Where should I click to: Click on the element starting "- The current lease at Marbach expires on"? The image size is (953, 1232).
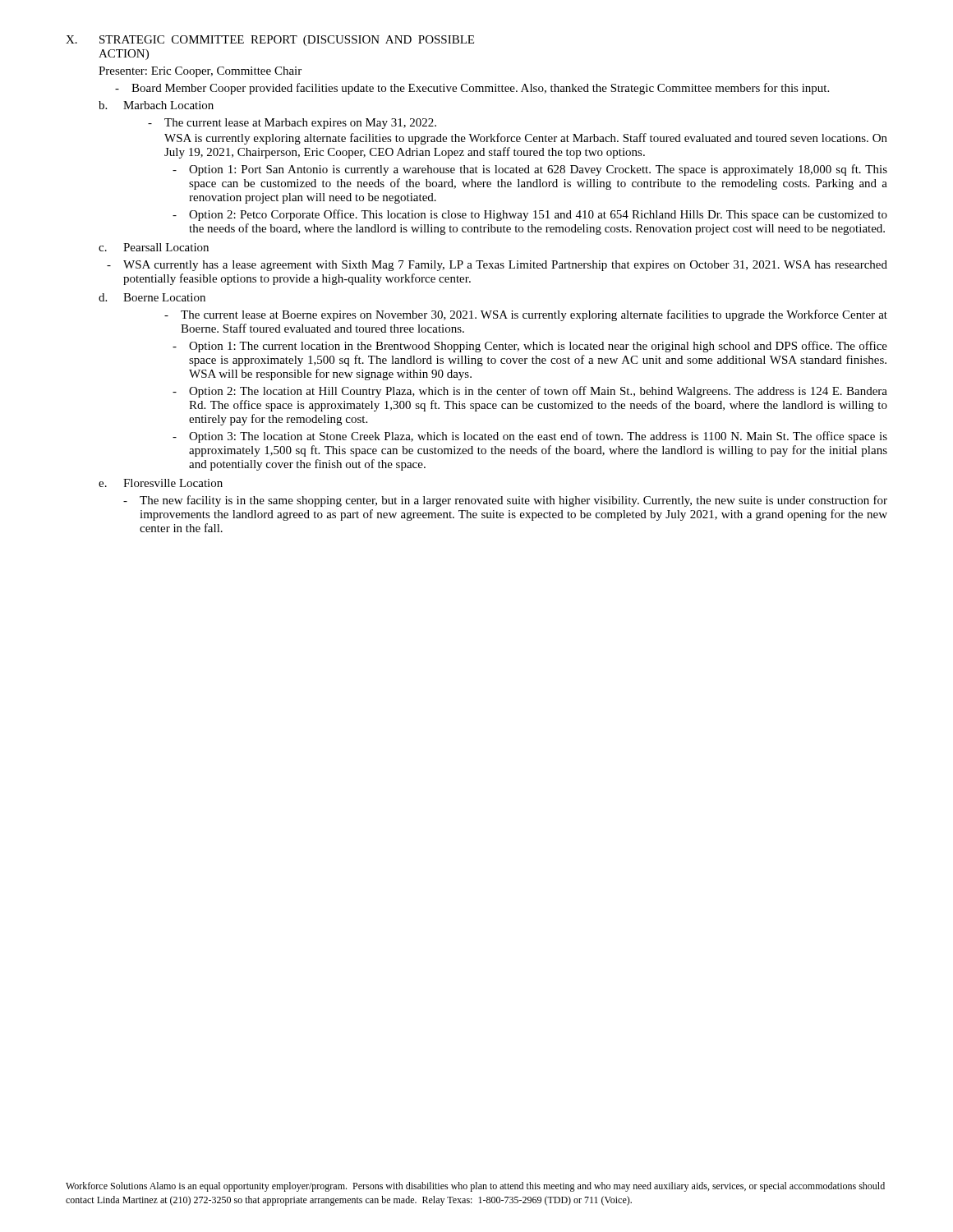(292, 124)
